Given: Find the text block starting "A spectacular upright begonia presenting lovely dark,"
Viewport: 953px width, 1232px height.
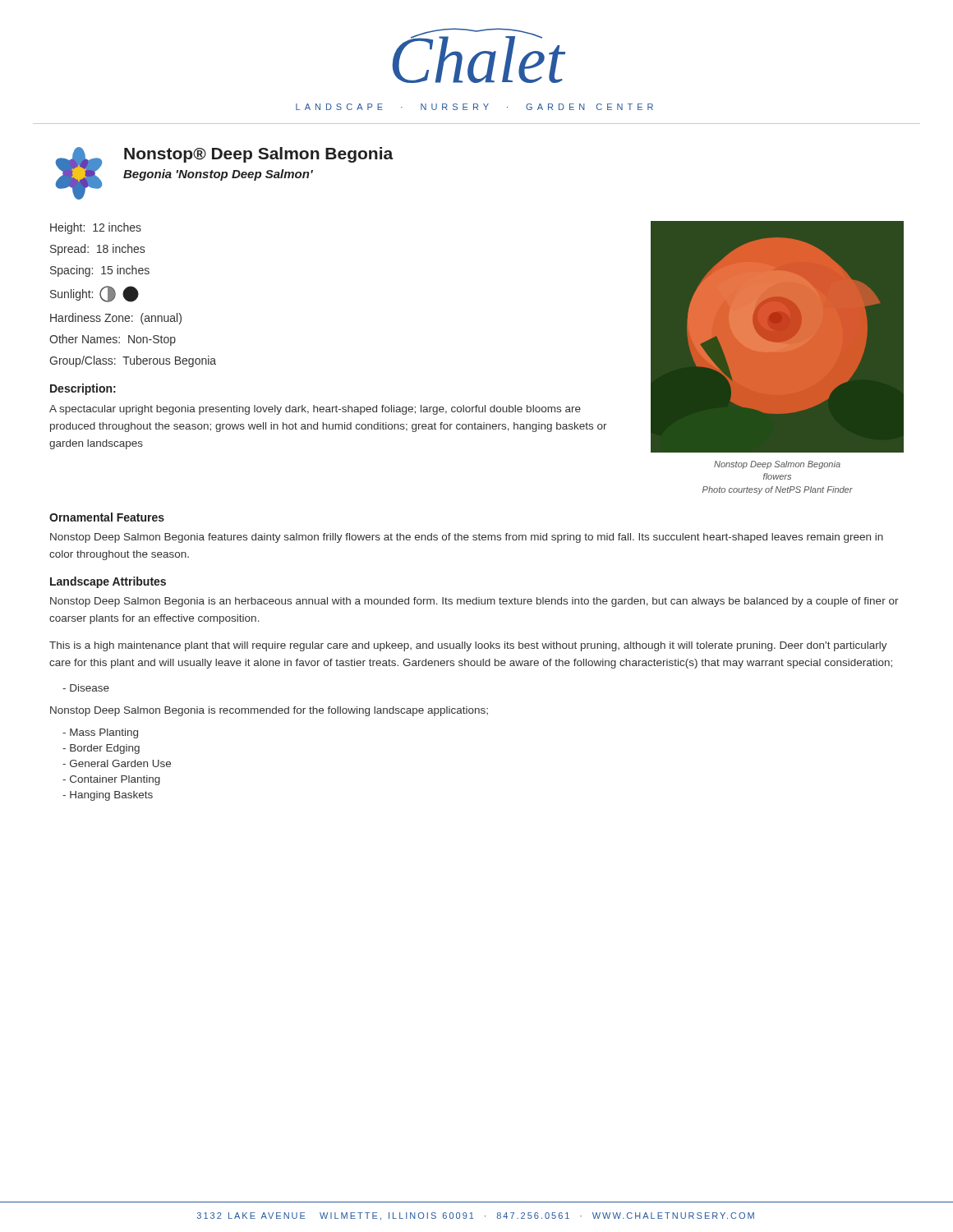Looking at the screenshot, I should pos(328,426).
